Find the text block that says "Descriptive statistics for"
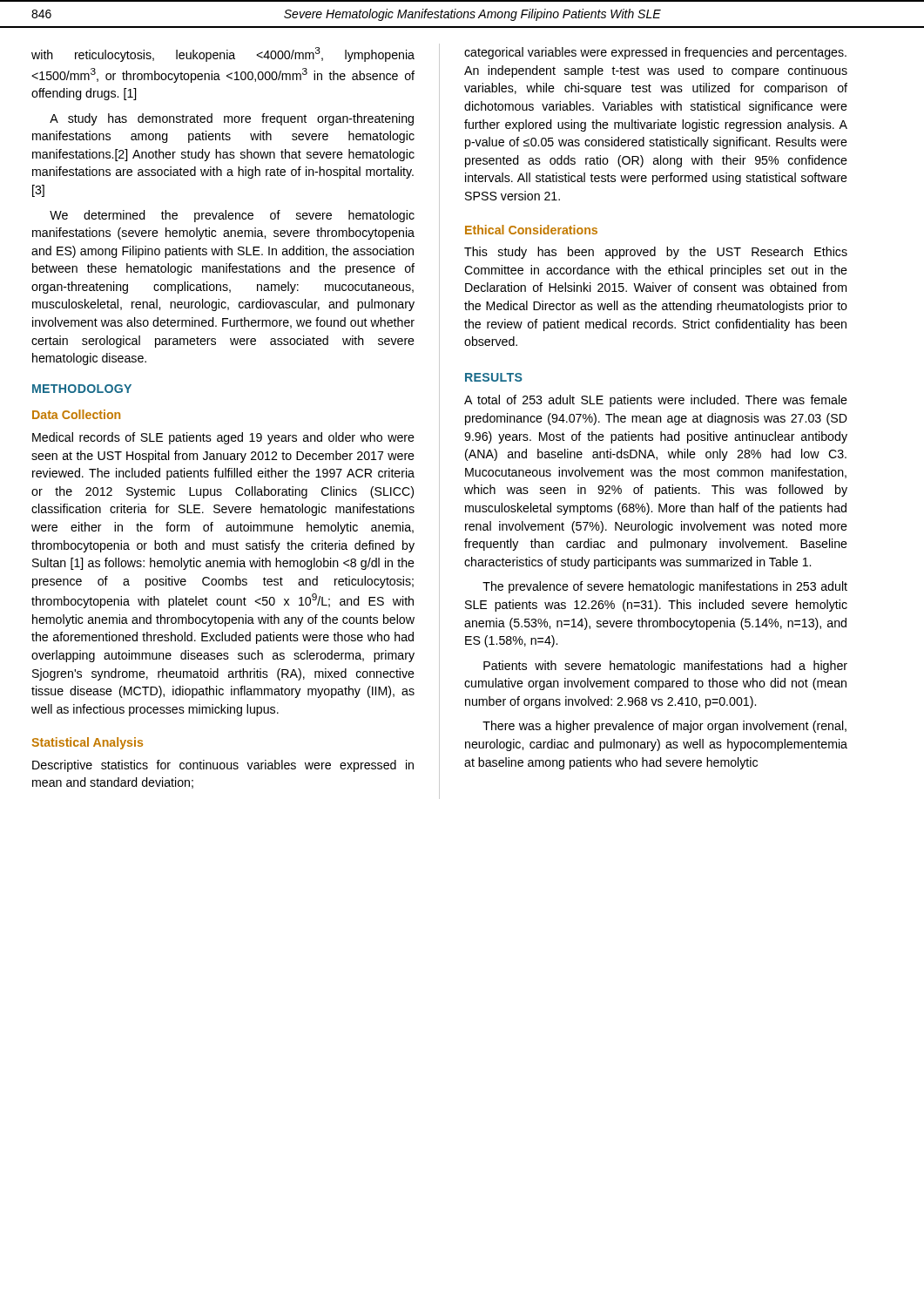The width and height of the screenshot is (924, 1307). [223, 774]
